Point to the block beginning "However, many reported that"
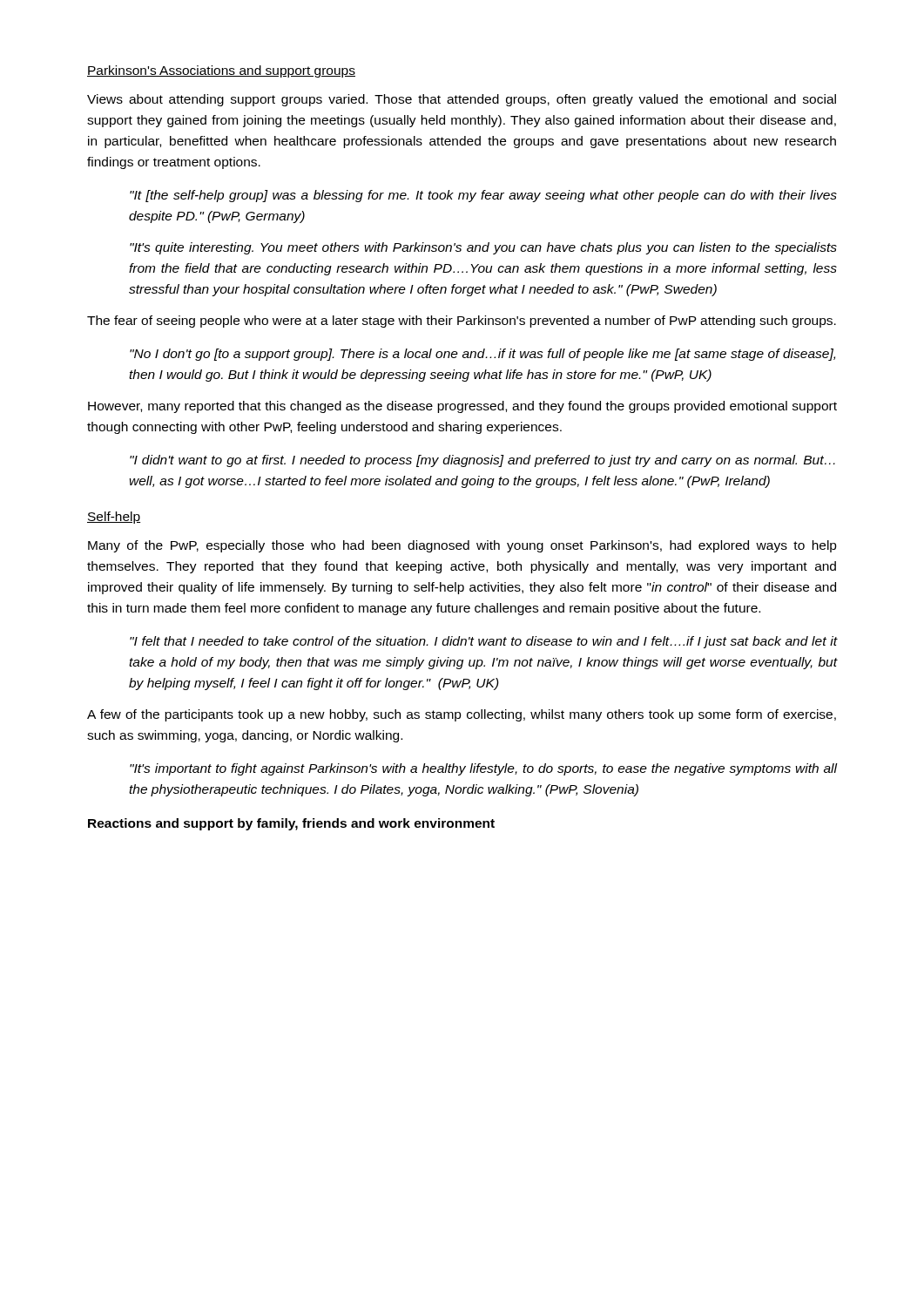Viewport: 924px width, 1307px height. point(462,416)
